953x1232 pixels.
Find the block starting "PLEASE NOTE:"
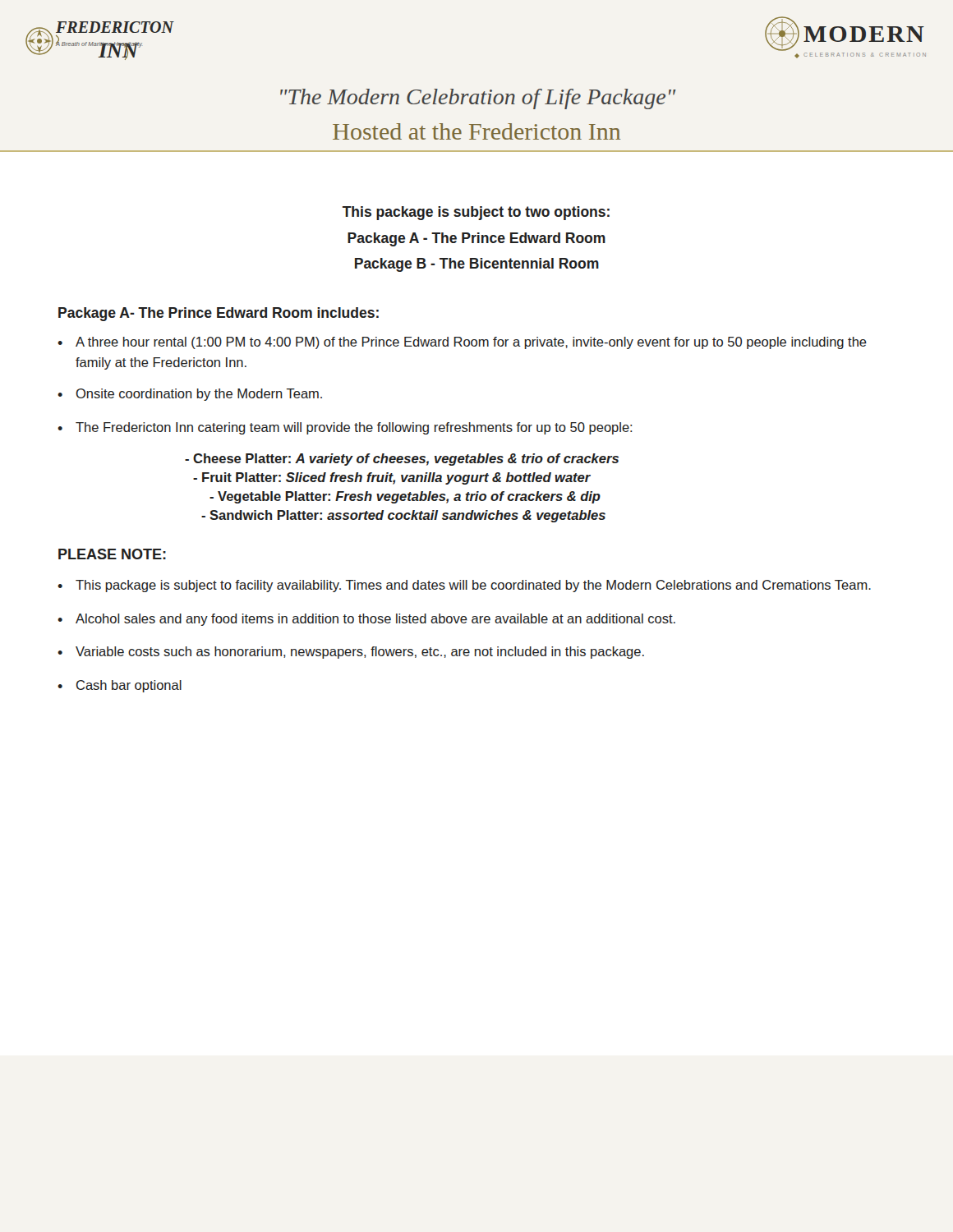tap(112, 554)
